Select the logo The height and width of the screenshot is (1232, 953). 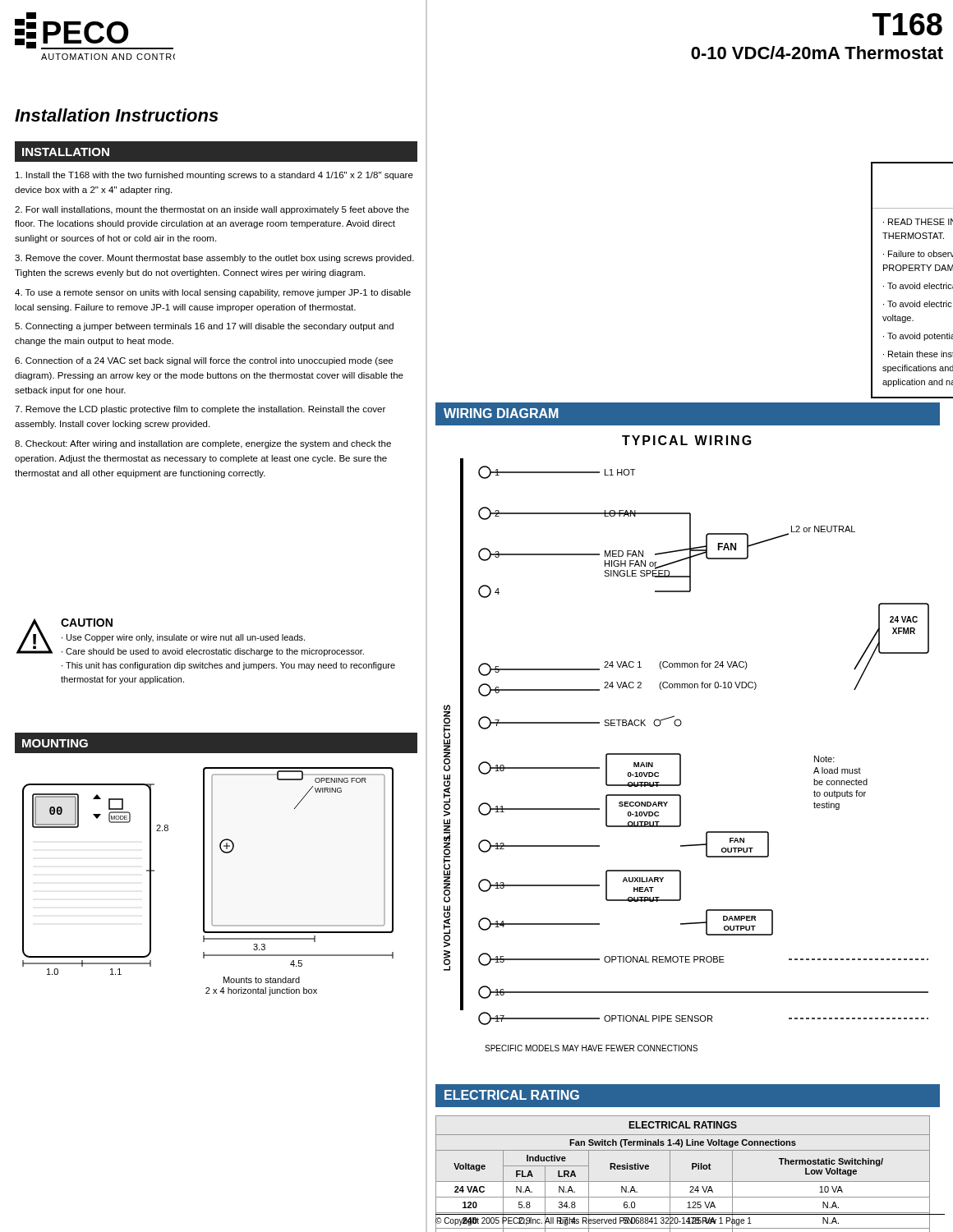(x=95, y=45)
